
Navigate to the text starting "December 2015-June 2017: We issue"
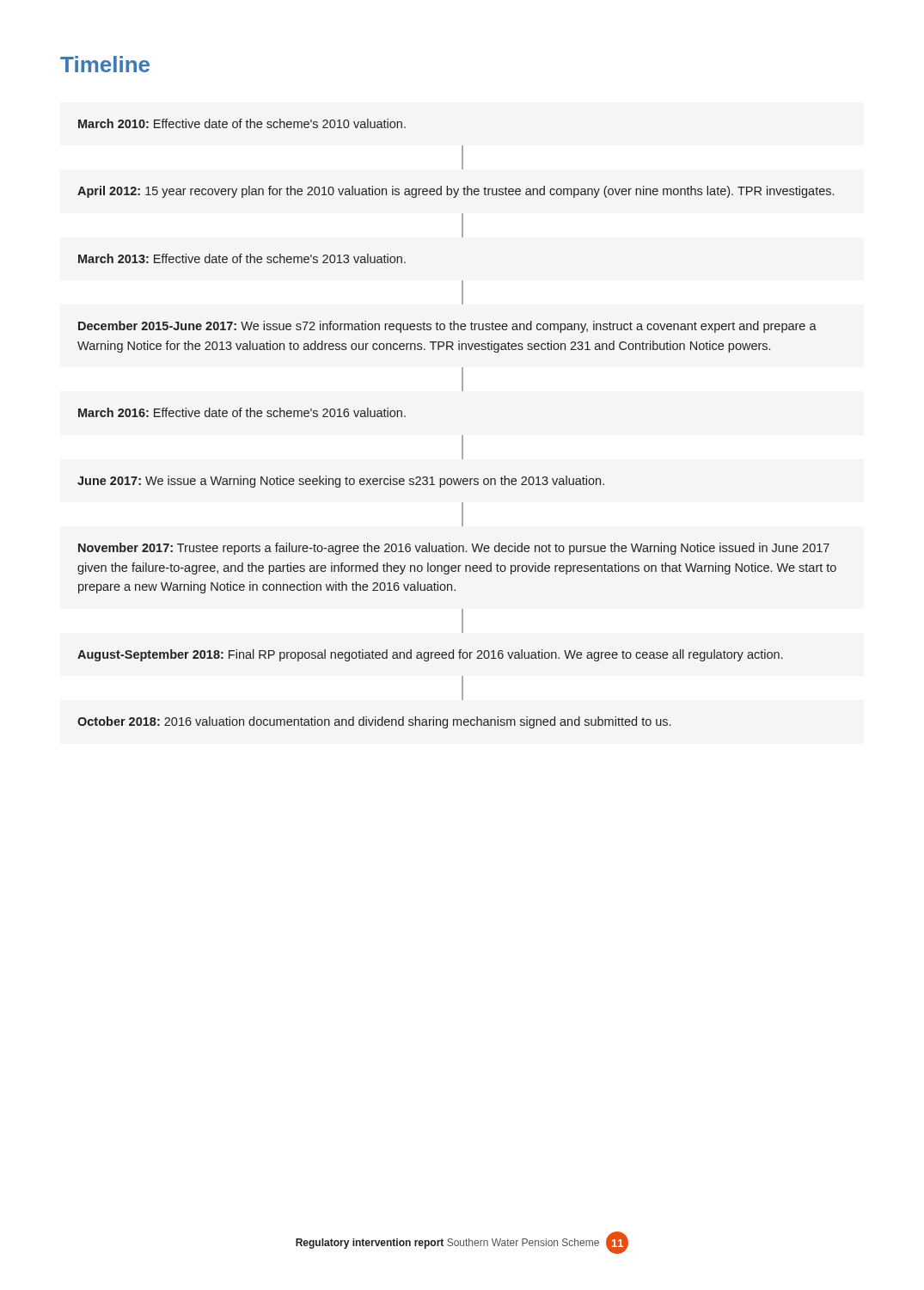point(447,336)
